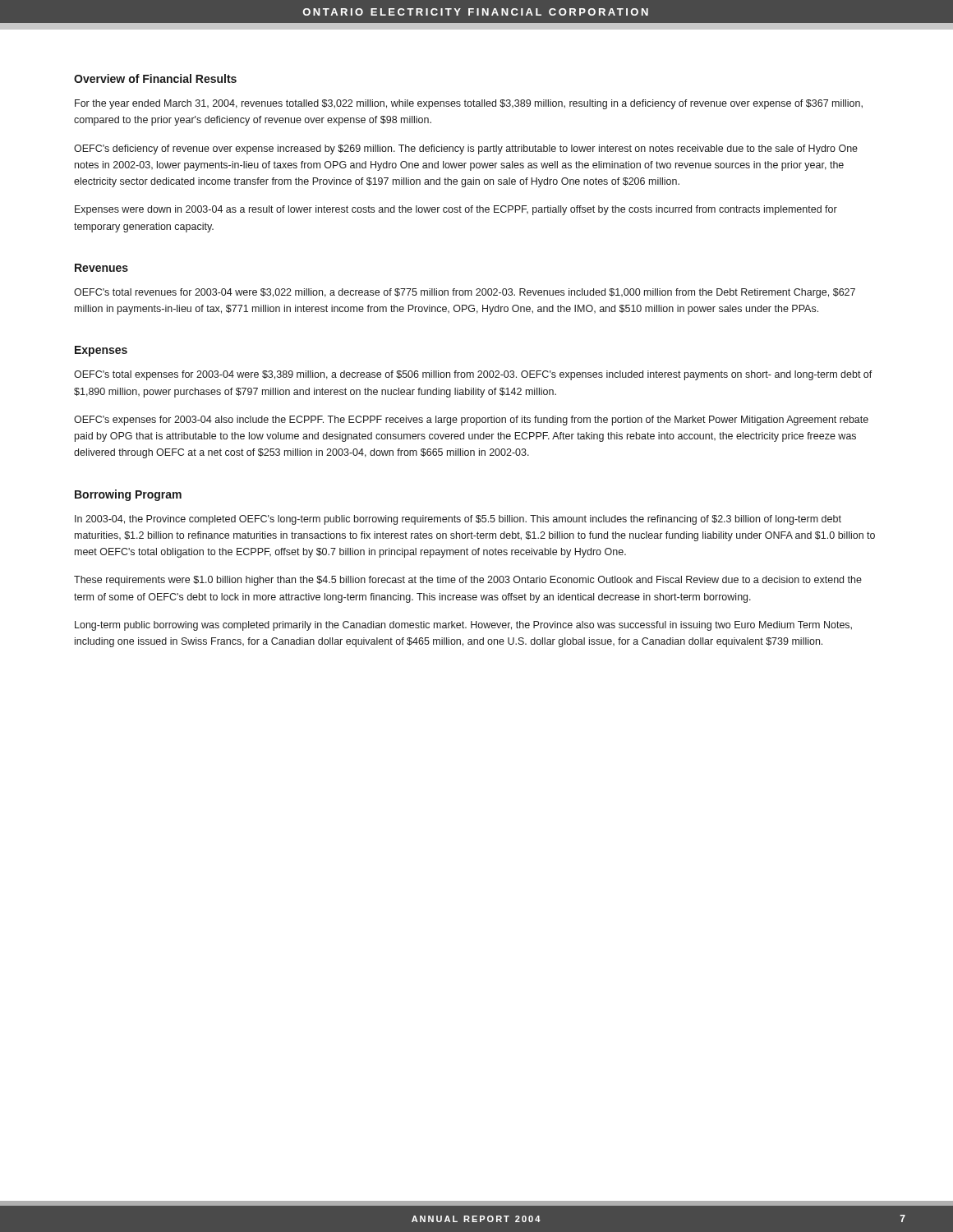Click on the block starting "OEFC's total expenses for 2003-04 were"
Screen dimensions: 1232x953
(473, 383)
